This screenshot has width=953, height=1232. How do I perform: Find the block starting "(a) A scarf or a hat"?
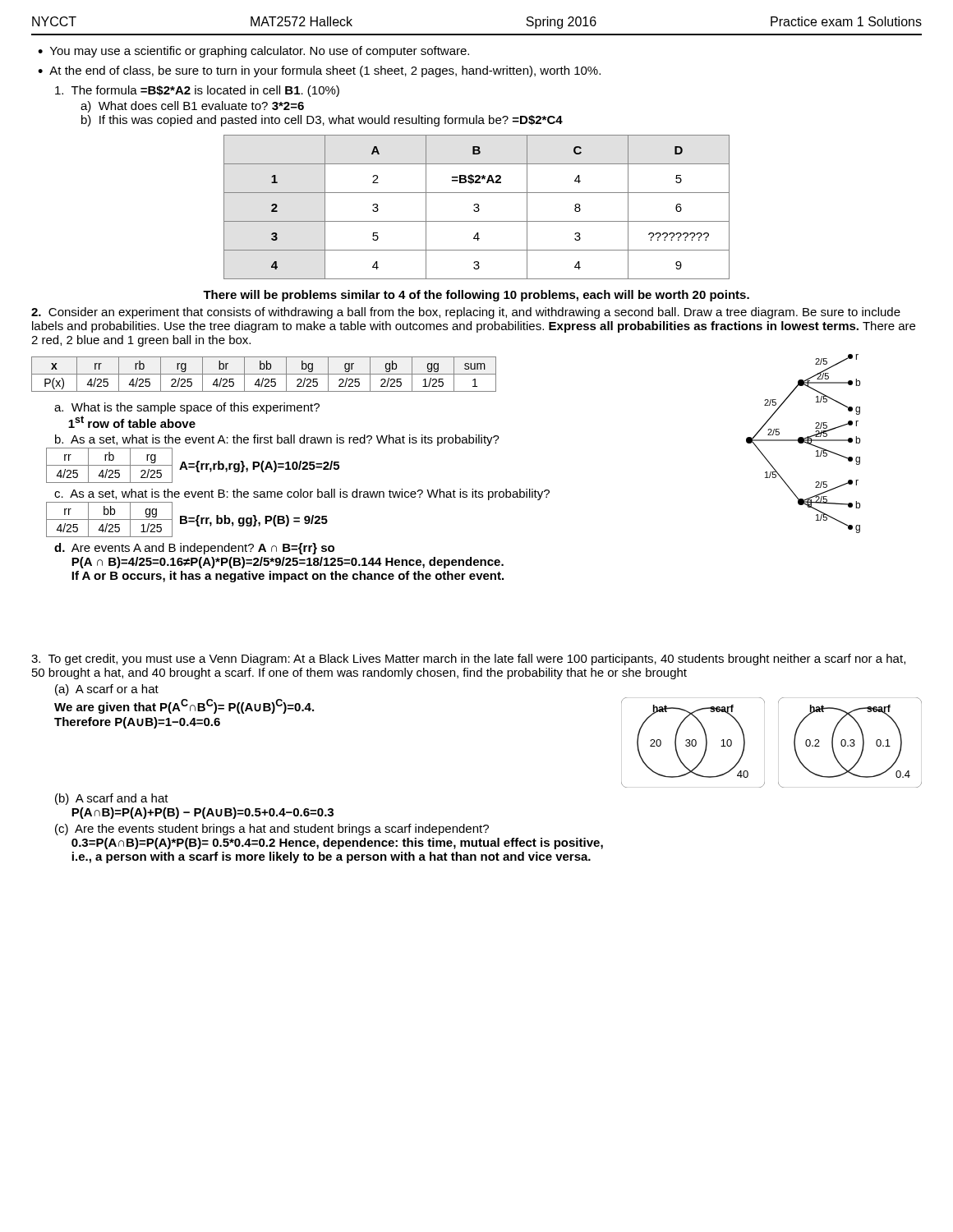(106, 689)
